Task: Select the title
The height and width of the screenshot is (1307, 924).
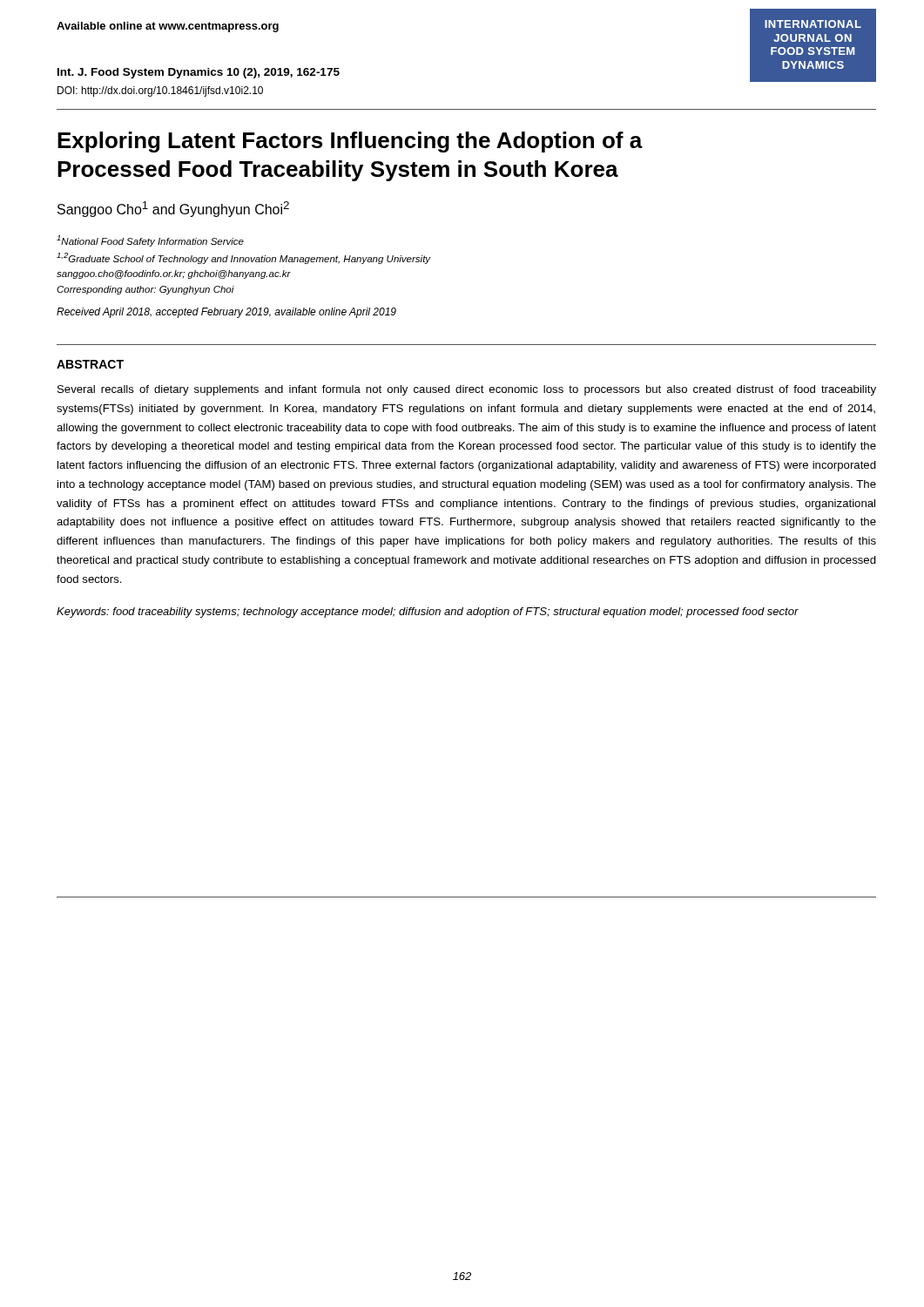Action: pos(349,154)
